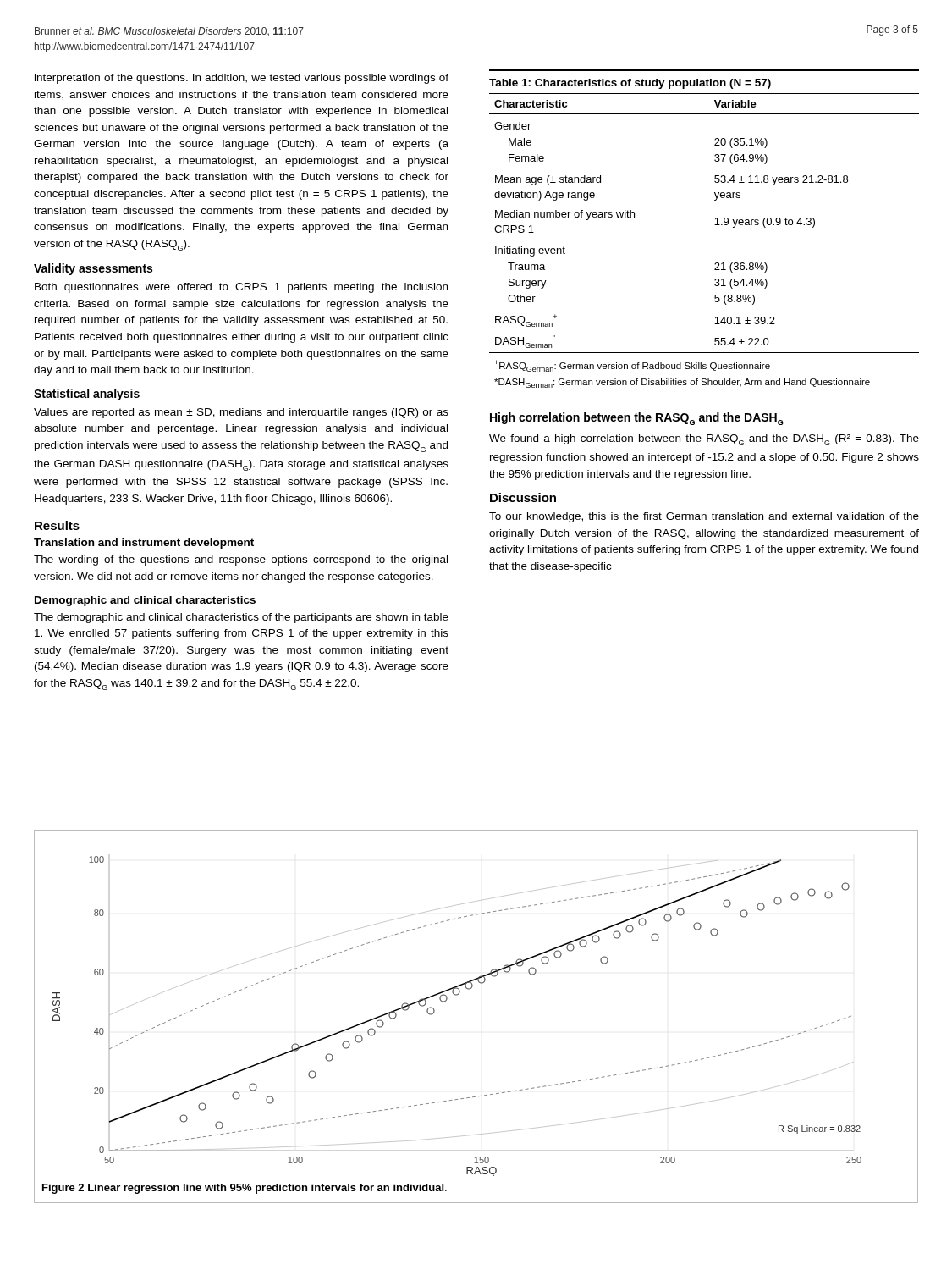Select the text block containing "Values are reported as"
The height and width of the screenshot is (1270, 952).
click(241, 455)
